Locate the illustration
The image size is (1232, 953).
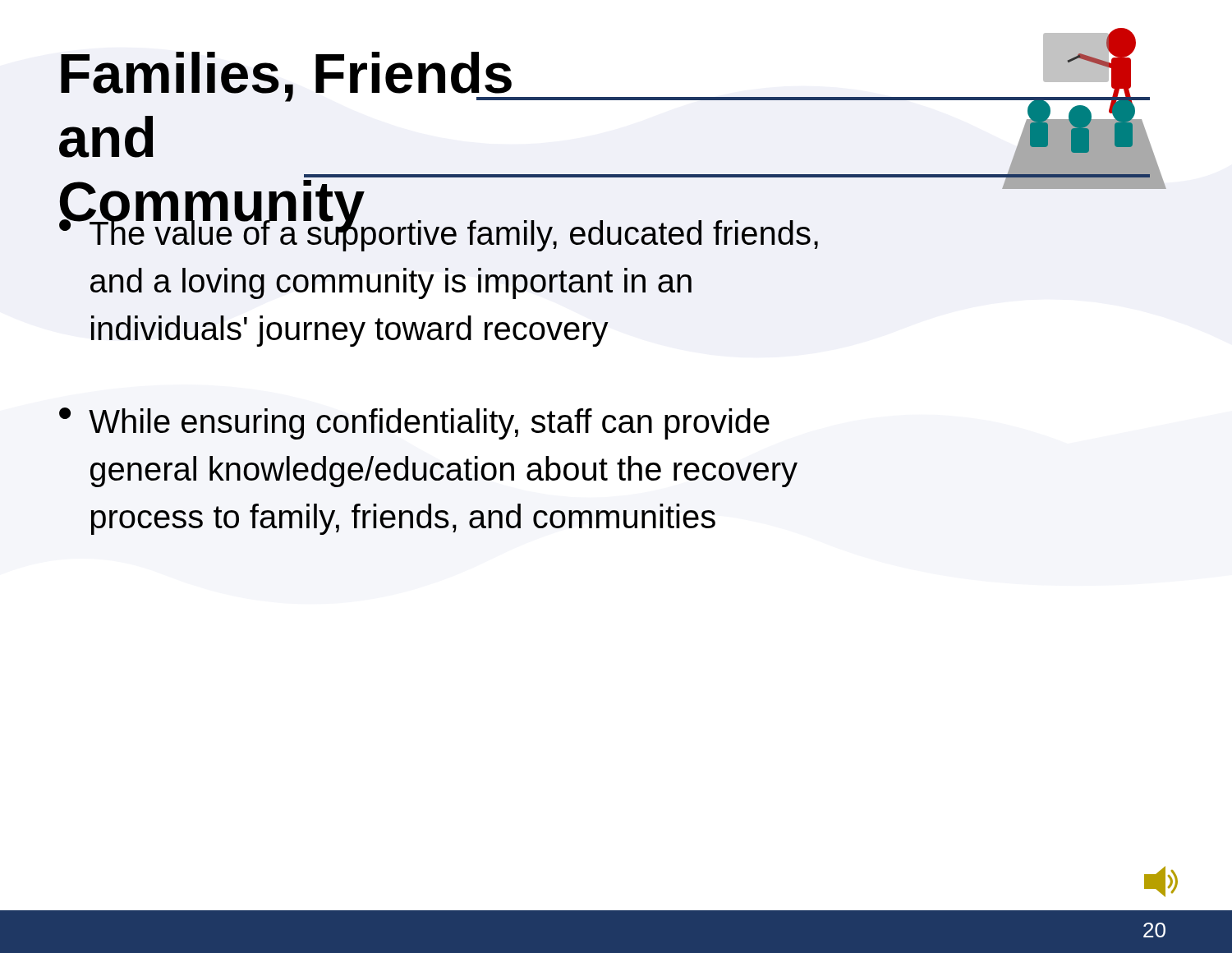(1084, 111)
